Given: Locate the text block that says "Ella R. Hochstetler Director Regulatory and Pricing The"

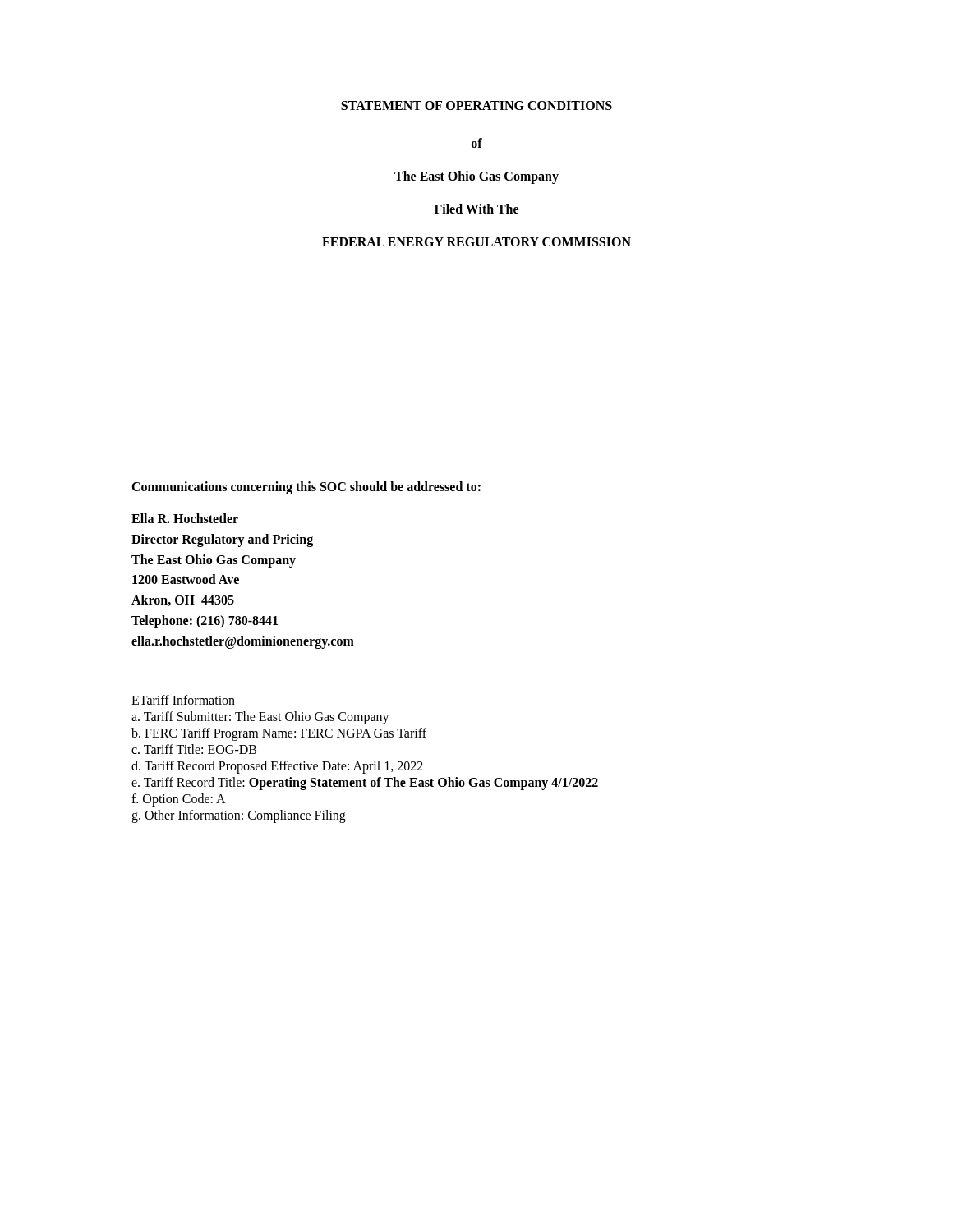Looking at the screenshot, I should [x=243, y=580].
